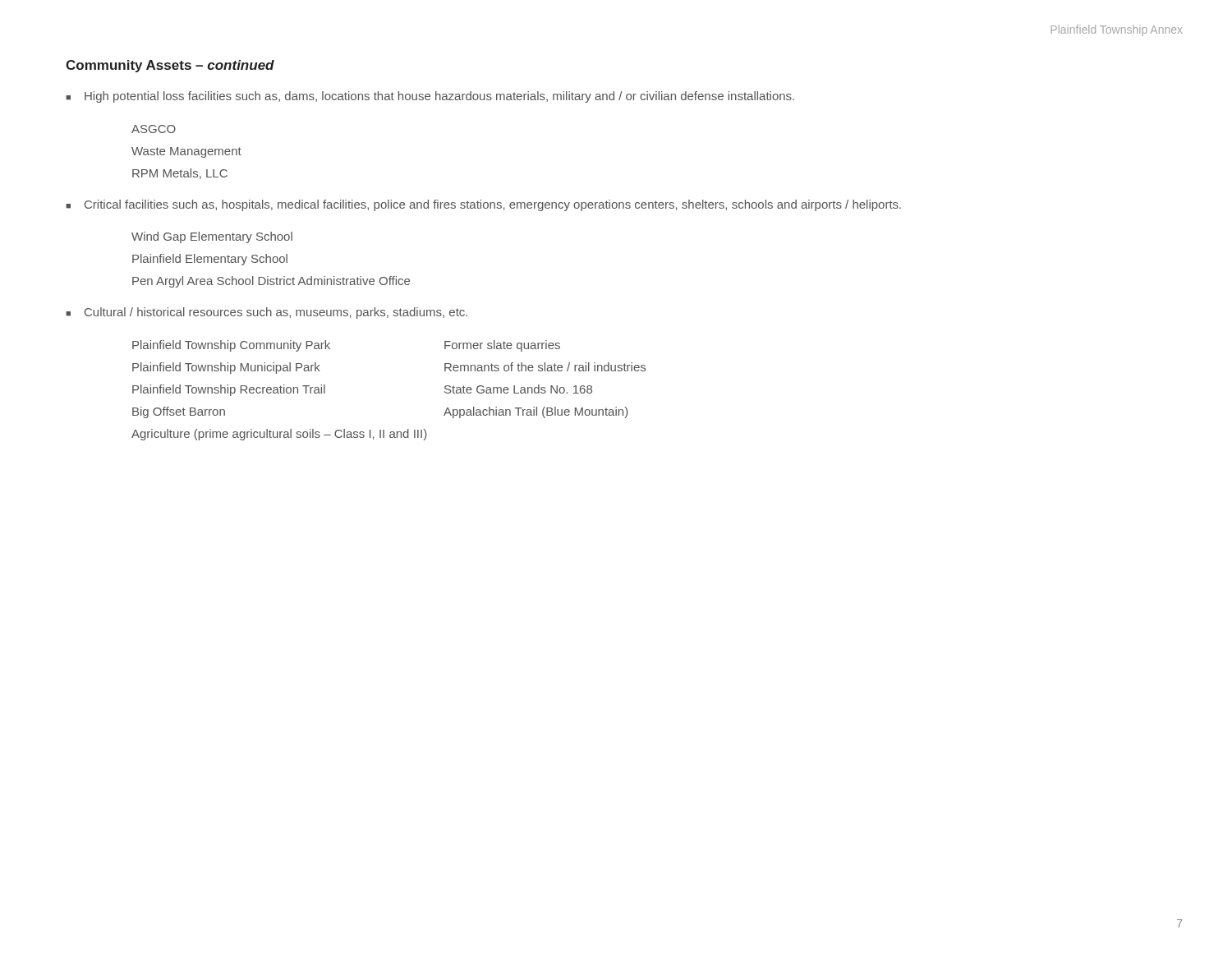The image size is (1232, 953).
Task: Select the element starting "Plainfield Township Community Park Former slate quarries Plainfield"
Action: point(231,345)
